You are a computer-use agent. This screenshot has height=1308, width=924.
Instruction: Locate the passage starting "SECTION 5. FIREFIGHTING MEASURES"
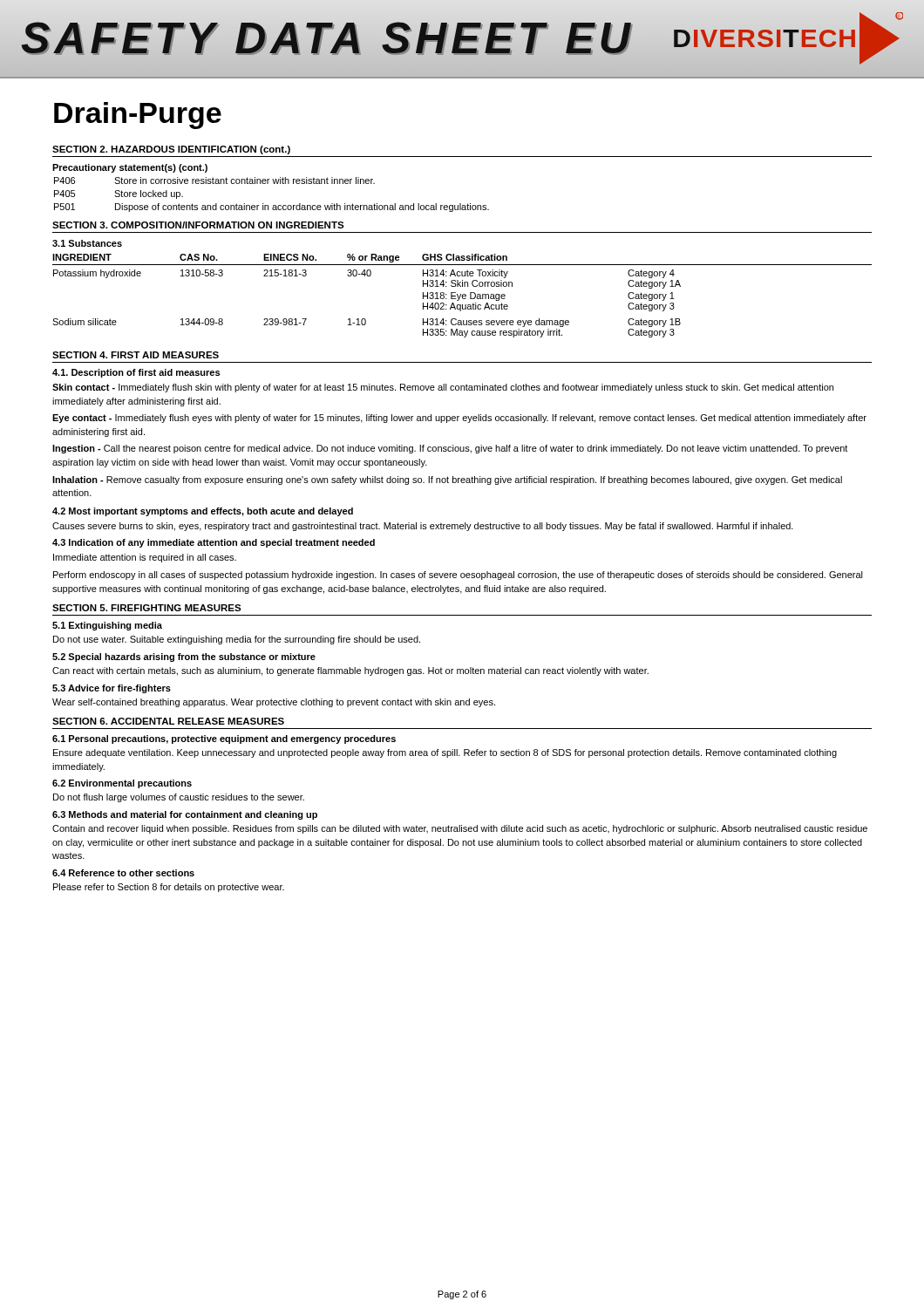point(147,608)
